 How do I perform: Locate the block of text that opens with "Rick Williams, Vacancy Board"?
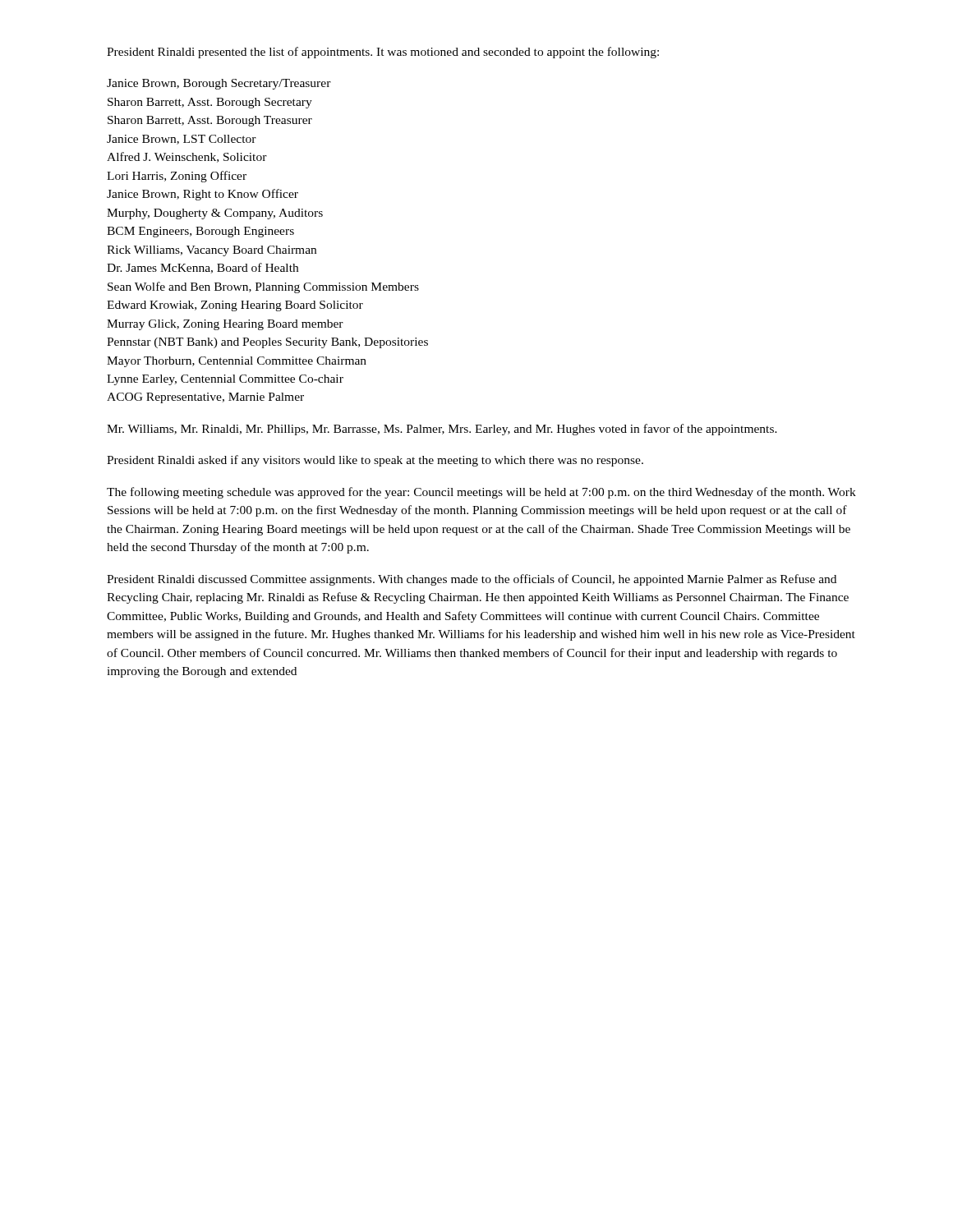(x=212, y=249)
